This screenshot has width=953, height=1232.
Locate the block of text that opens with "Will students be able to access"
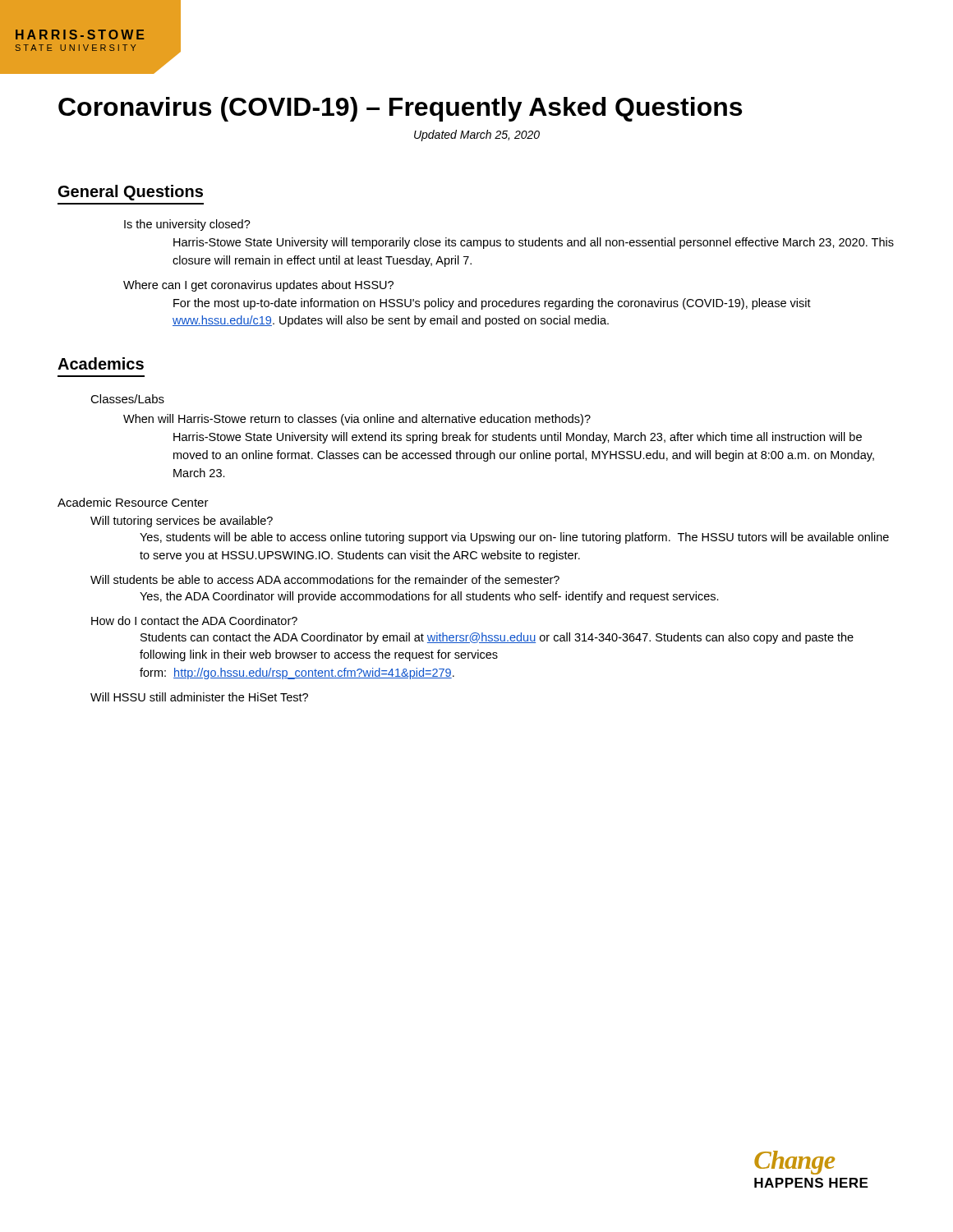(325, 580)
